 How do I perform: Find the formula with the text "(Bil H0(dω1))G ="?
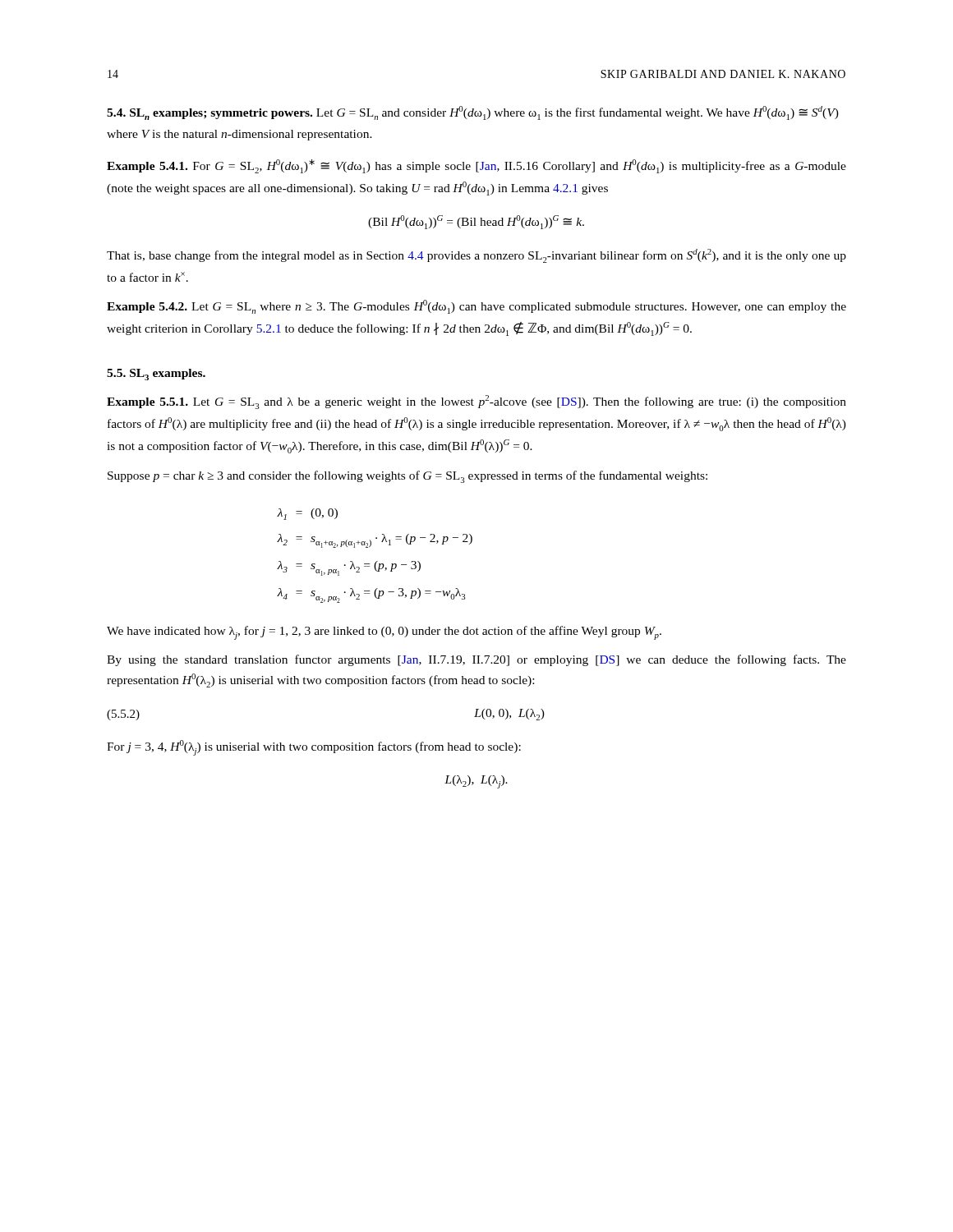click(x=476, y=222)
